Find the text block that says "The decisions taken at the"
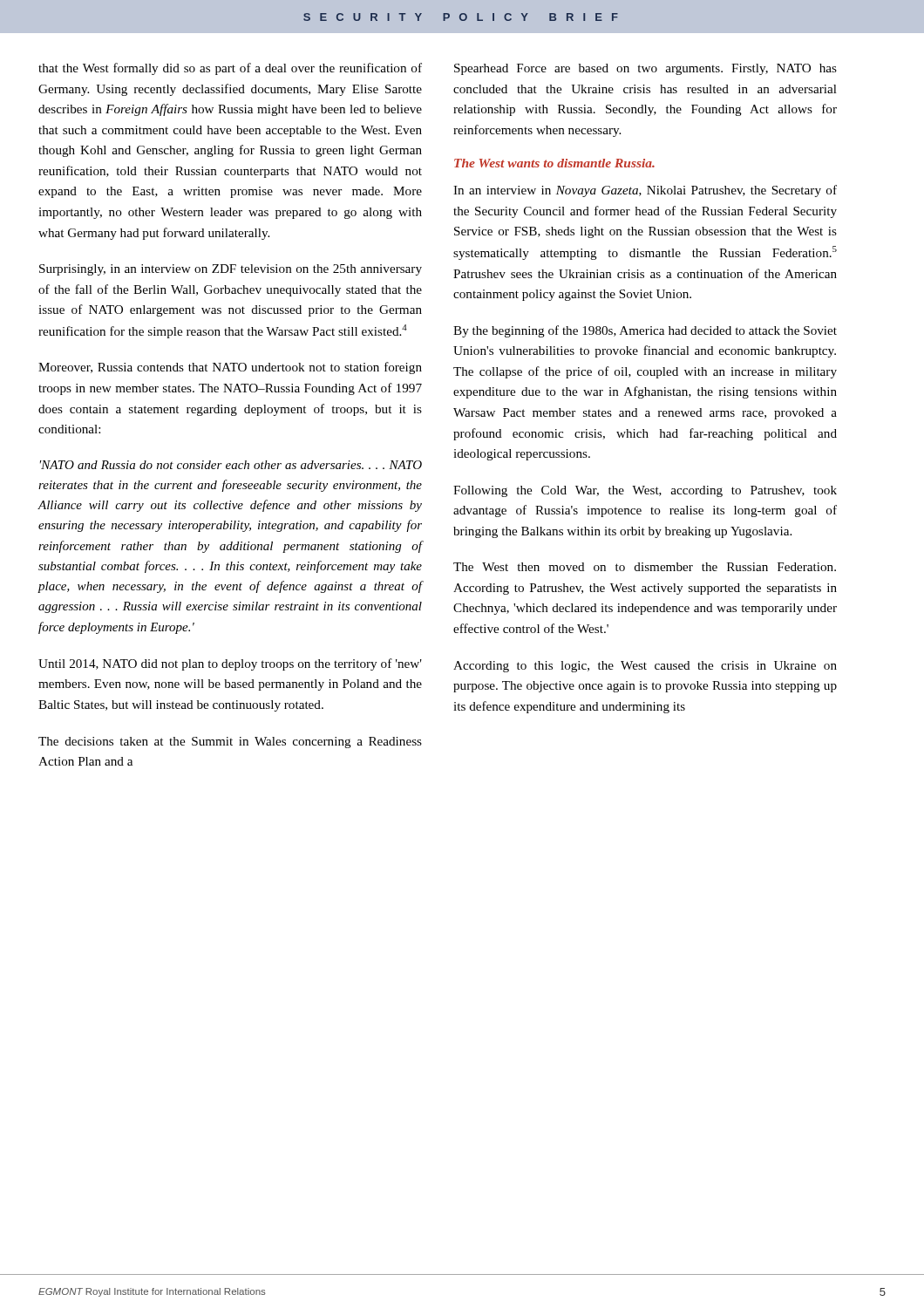The height and width of the screenshot is (1308, 924). [230, 751]
